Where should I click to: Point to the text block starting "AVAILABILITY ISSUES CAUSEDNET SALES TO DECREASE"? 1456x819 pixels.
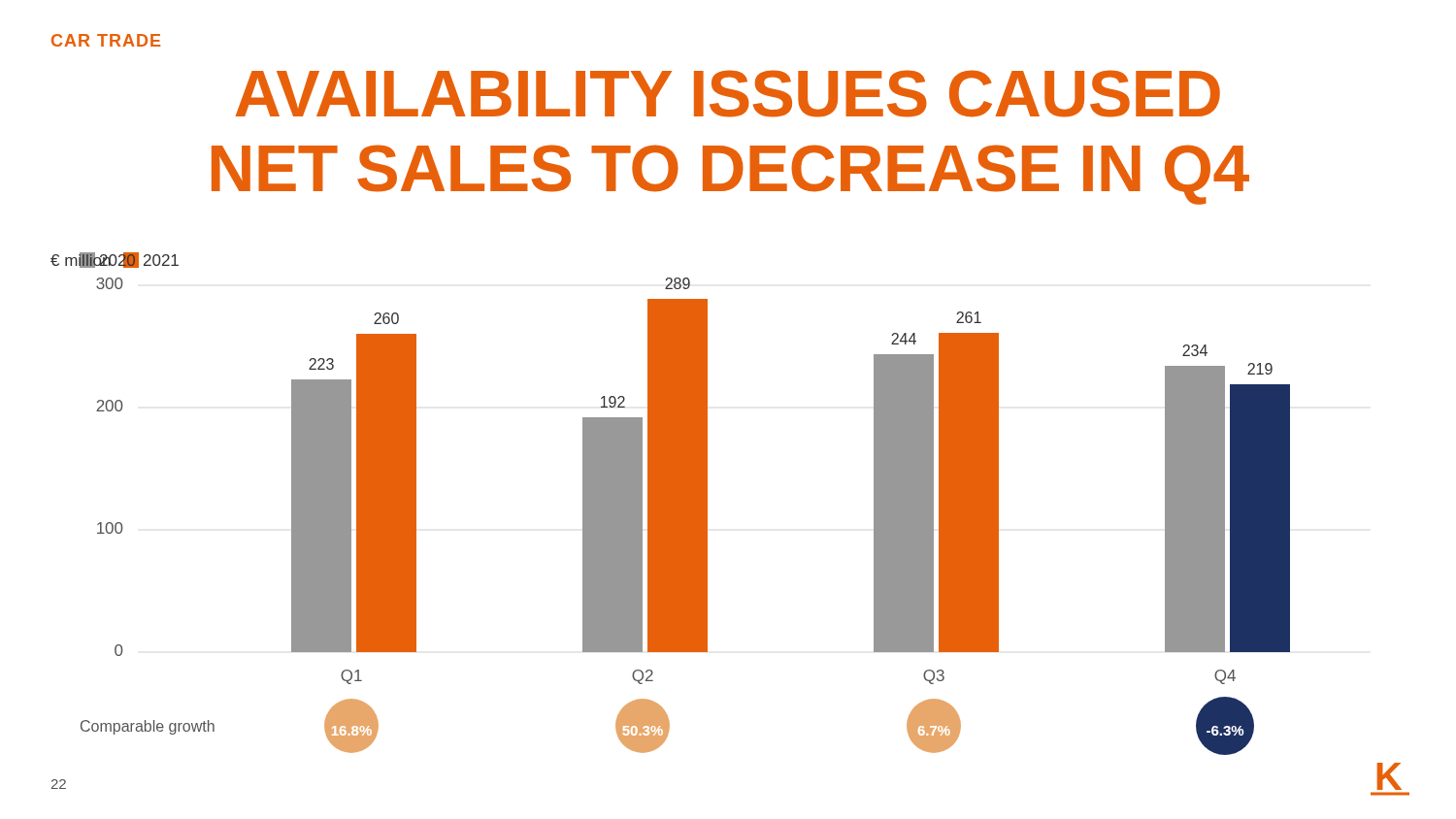(x=728, y=131)
